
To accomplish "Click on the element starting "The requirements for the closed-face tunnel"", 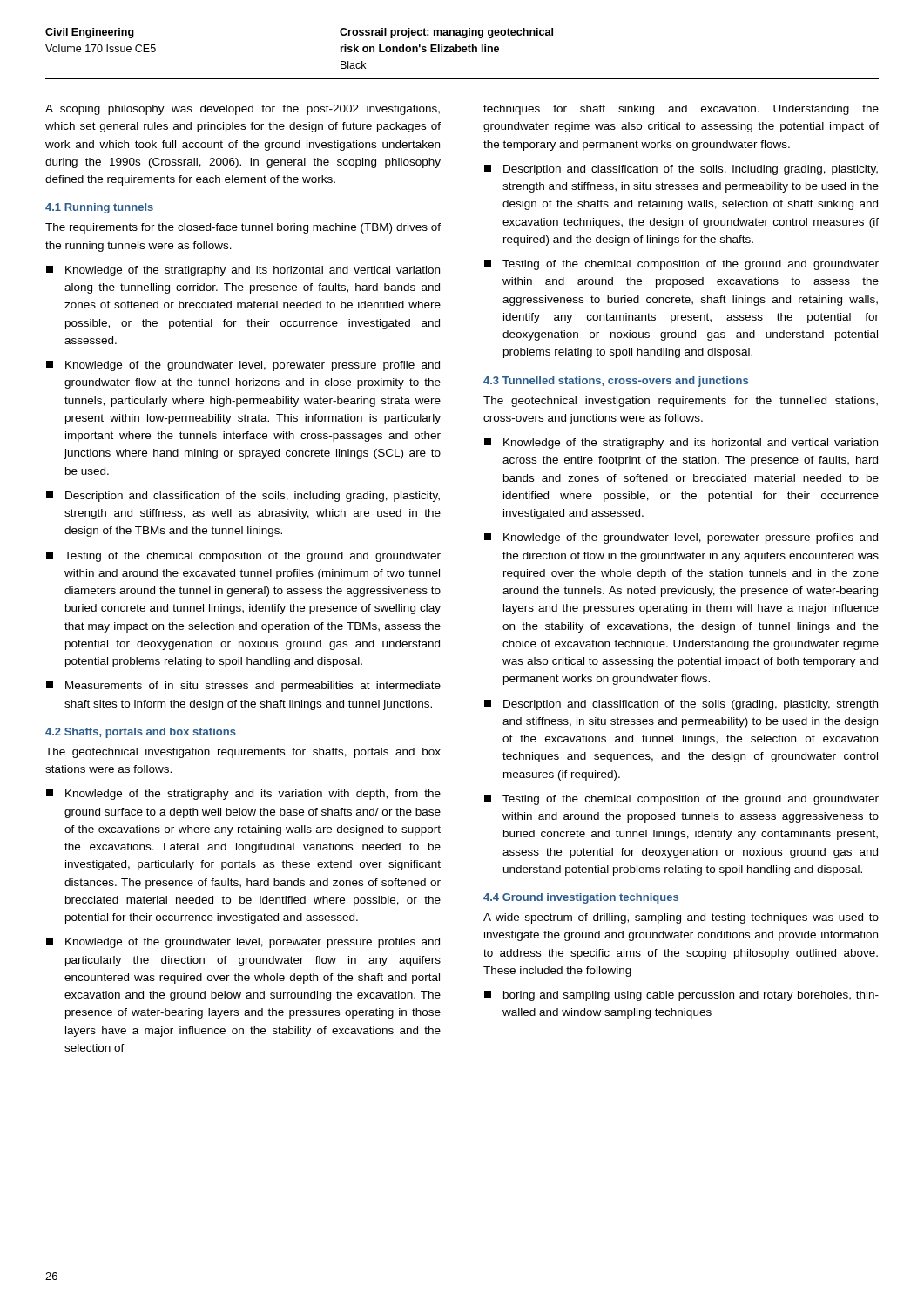I will (x=243, y=237).
